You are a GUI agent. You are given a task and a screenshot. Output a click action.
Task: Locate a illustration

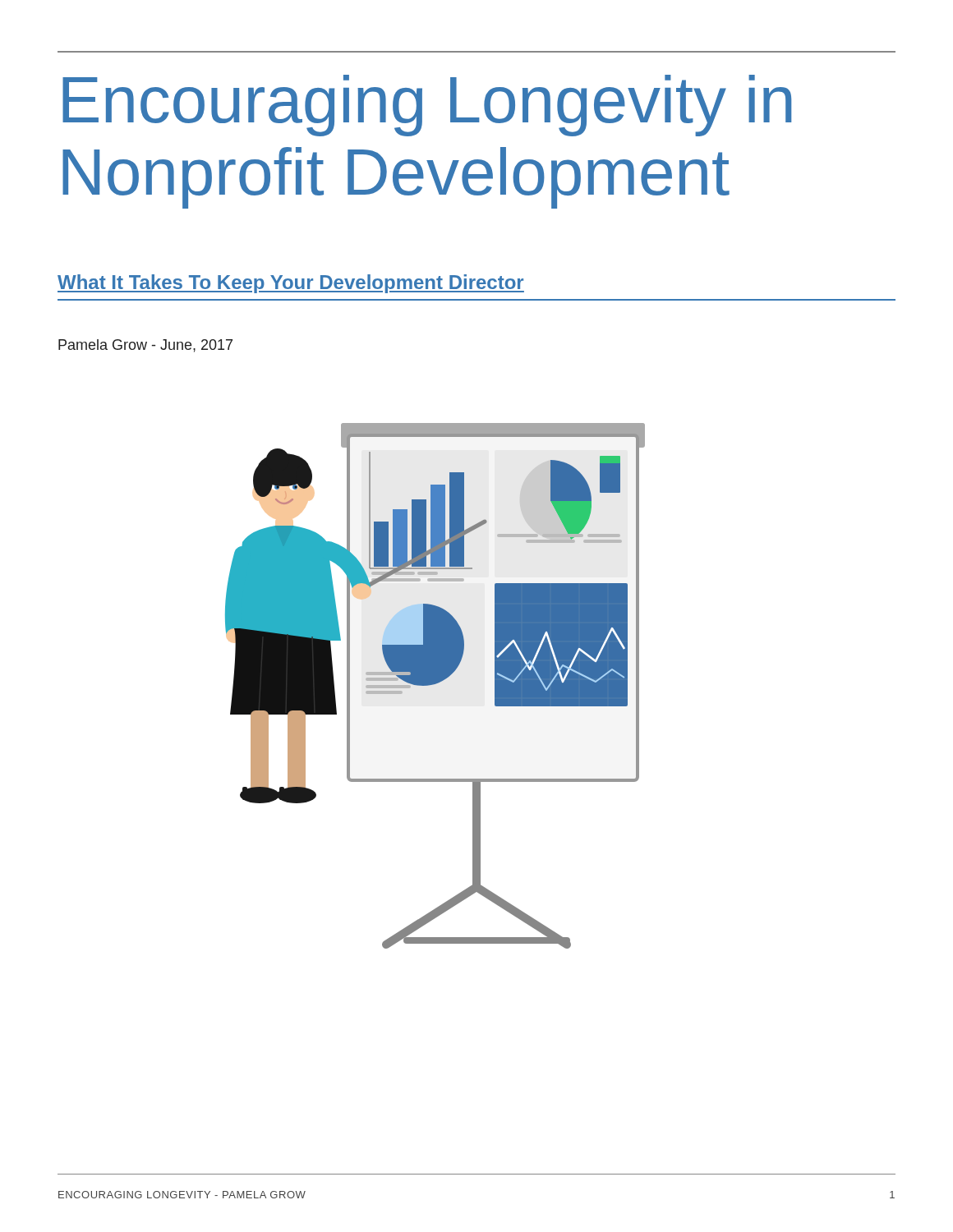[x=476, y=665]
